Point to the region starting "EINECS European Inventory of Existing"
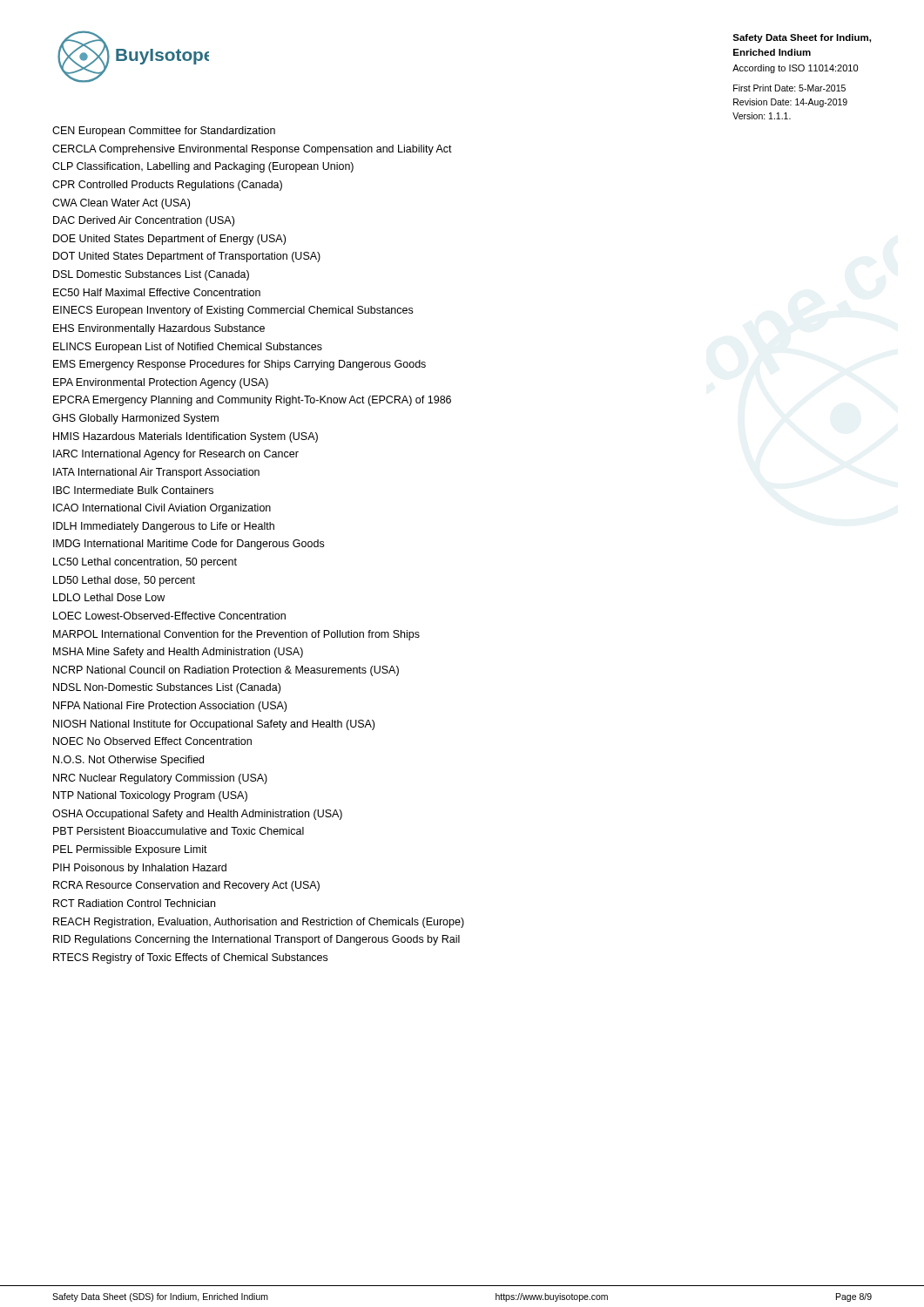924x1307 pixels. pyautogui.click(x=233, y=310)
